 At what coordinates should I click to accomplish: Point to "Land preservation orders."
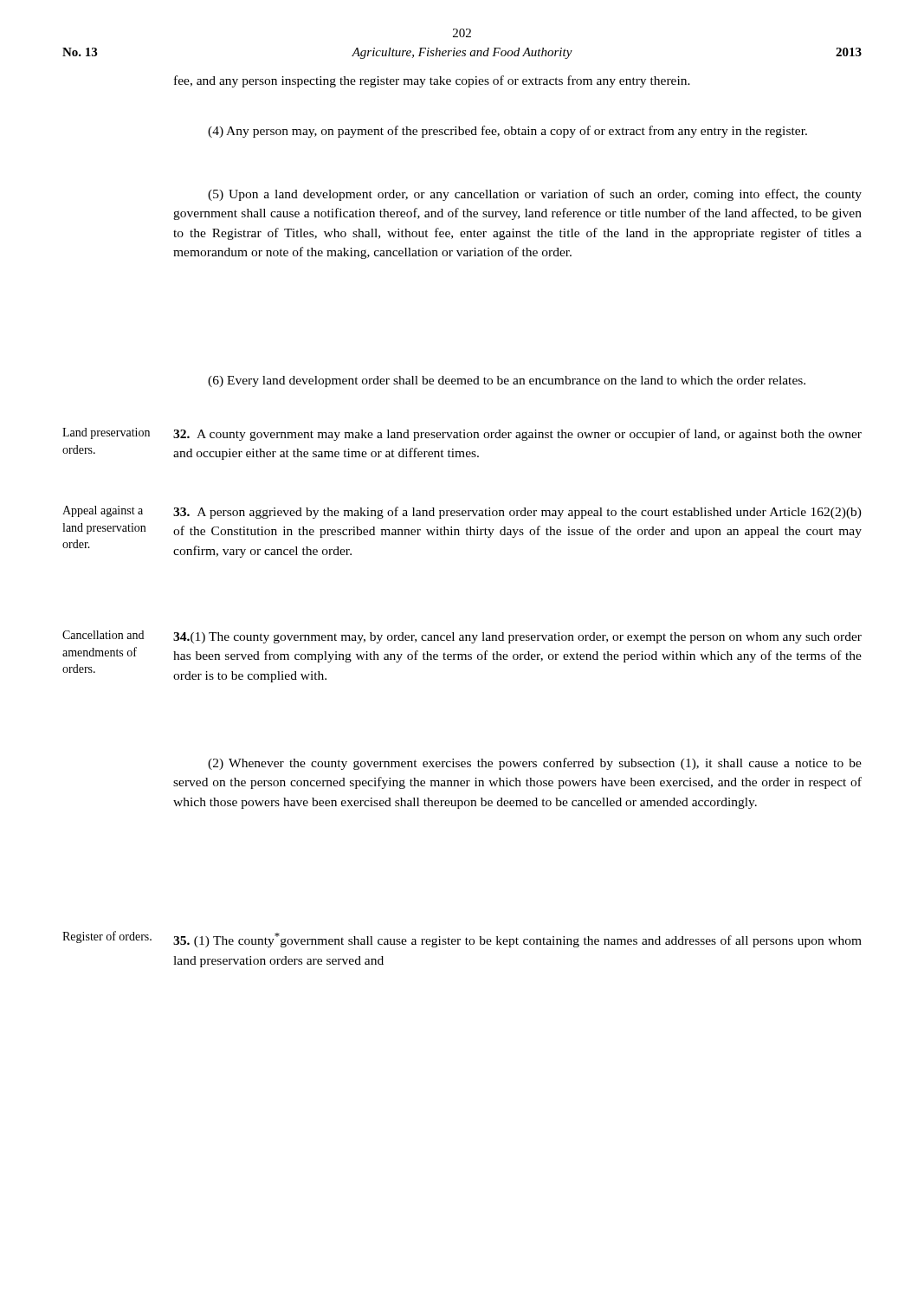[106, 441]
